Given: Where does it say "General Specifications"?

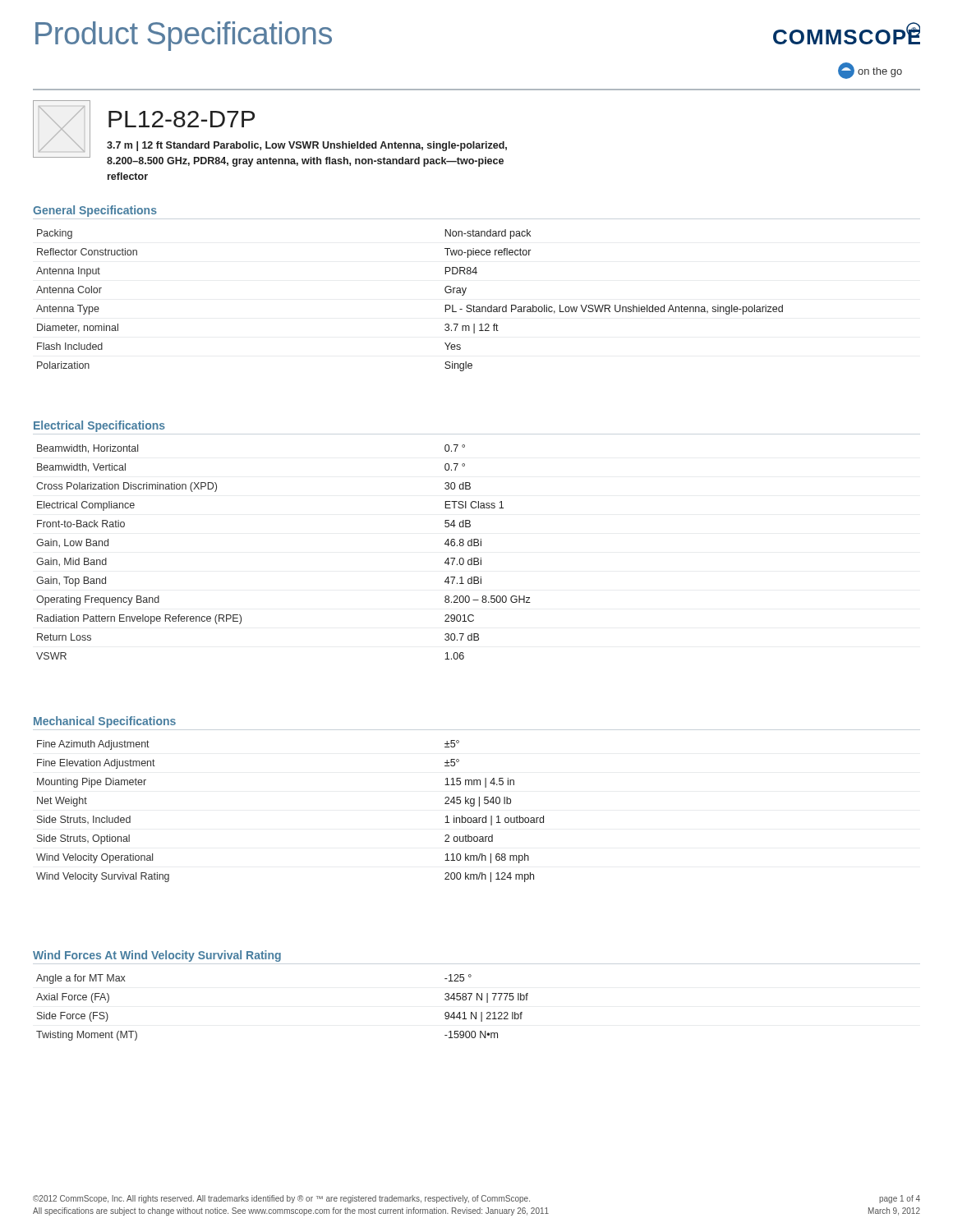Looking at the screenshot, I should [95, 210].
